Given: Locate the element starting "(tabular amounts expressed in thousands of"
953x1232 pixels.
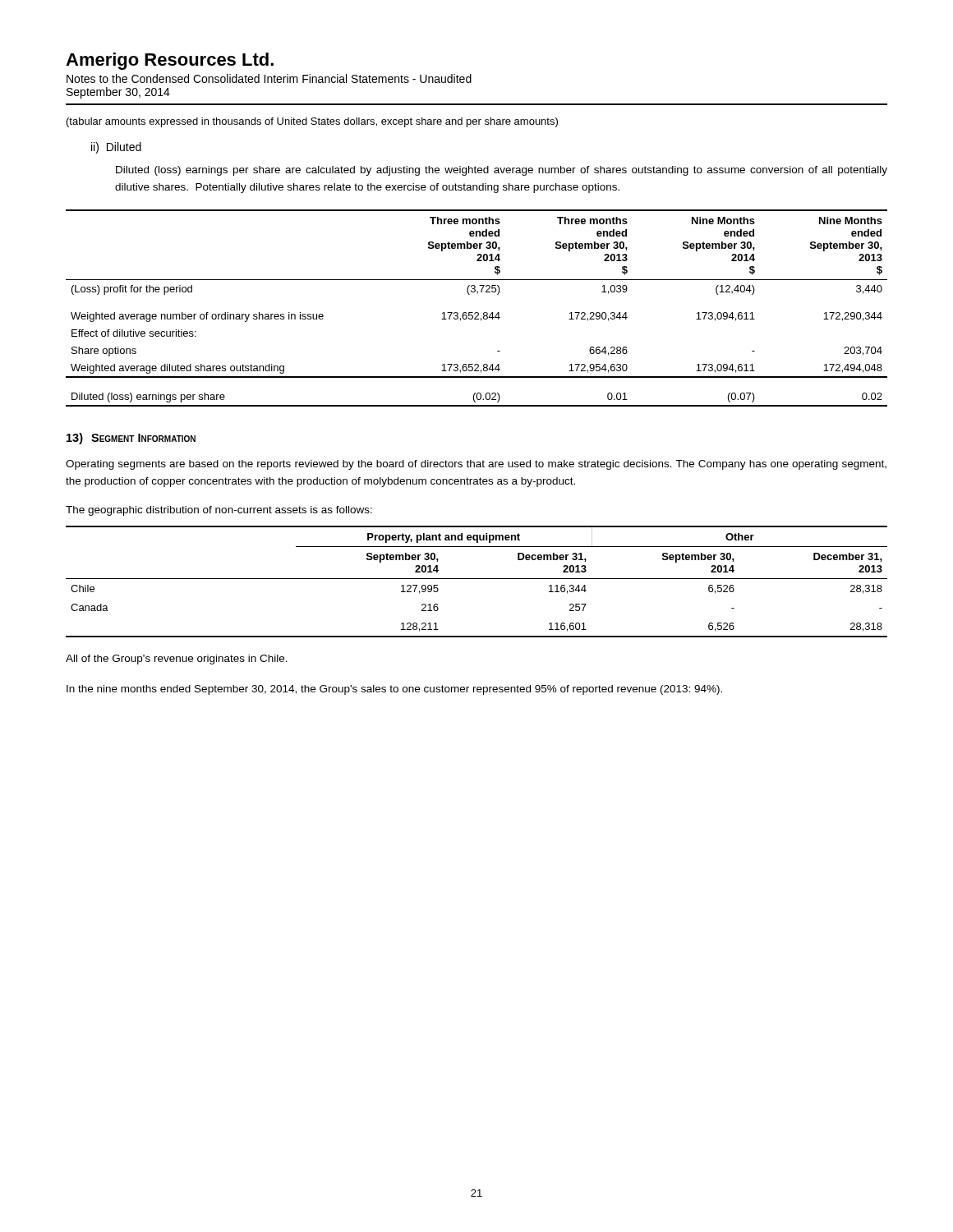Looking at the screenshot, I should 312,121.
